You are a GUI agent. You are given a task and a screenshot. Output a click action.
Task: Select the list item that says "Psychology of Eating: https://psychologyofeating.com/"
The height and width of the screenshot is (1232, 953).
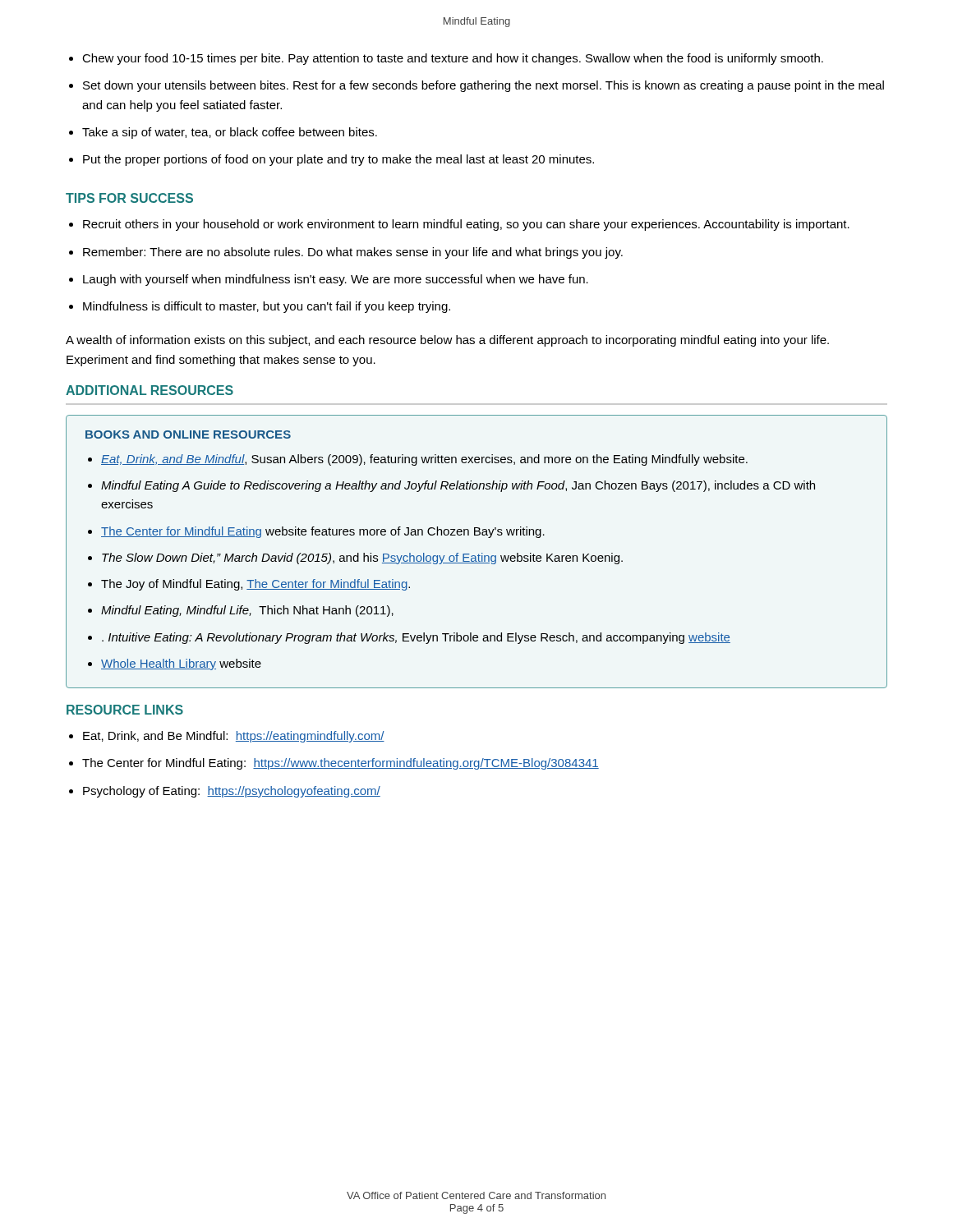click(231, 790)
